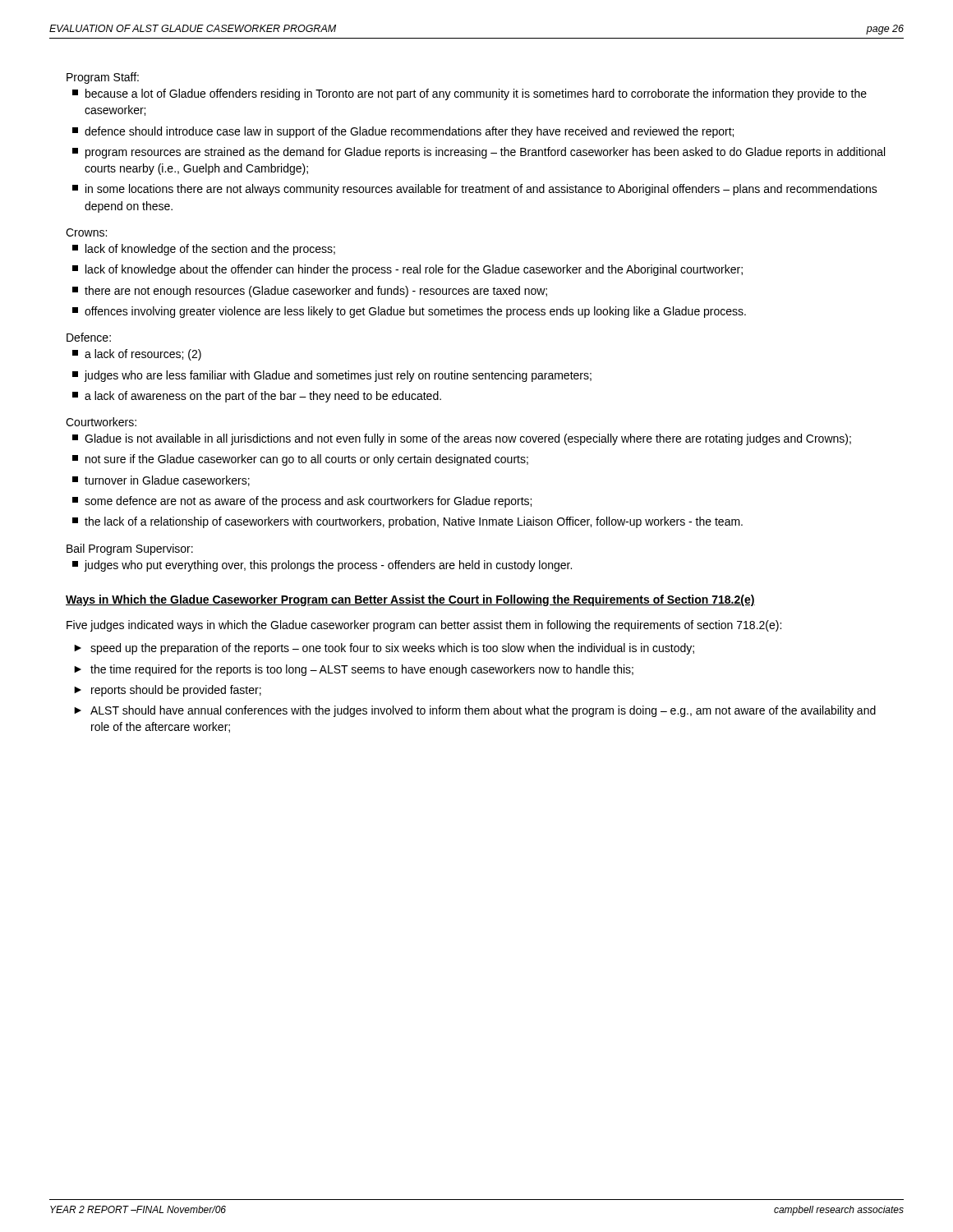
Task: Click the passage that begins "because a lot of Gladue offenders residing in"
Action: point(480,102)
